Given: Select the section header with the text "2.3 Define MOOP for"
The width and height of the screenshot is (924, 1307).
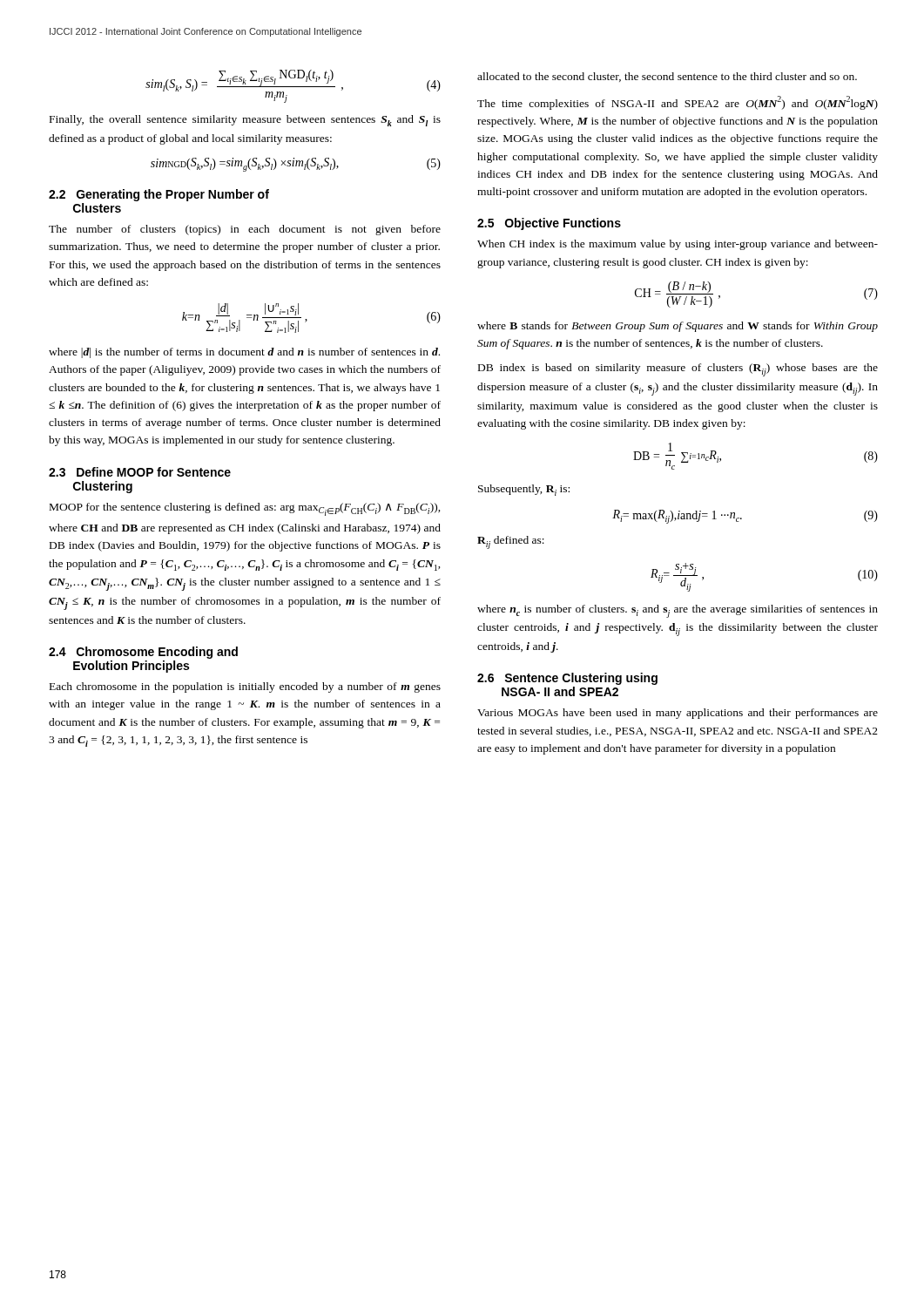Looking at the screenshot, I should [x=140, y=479].
